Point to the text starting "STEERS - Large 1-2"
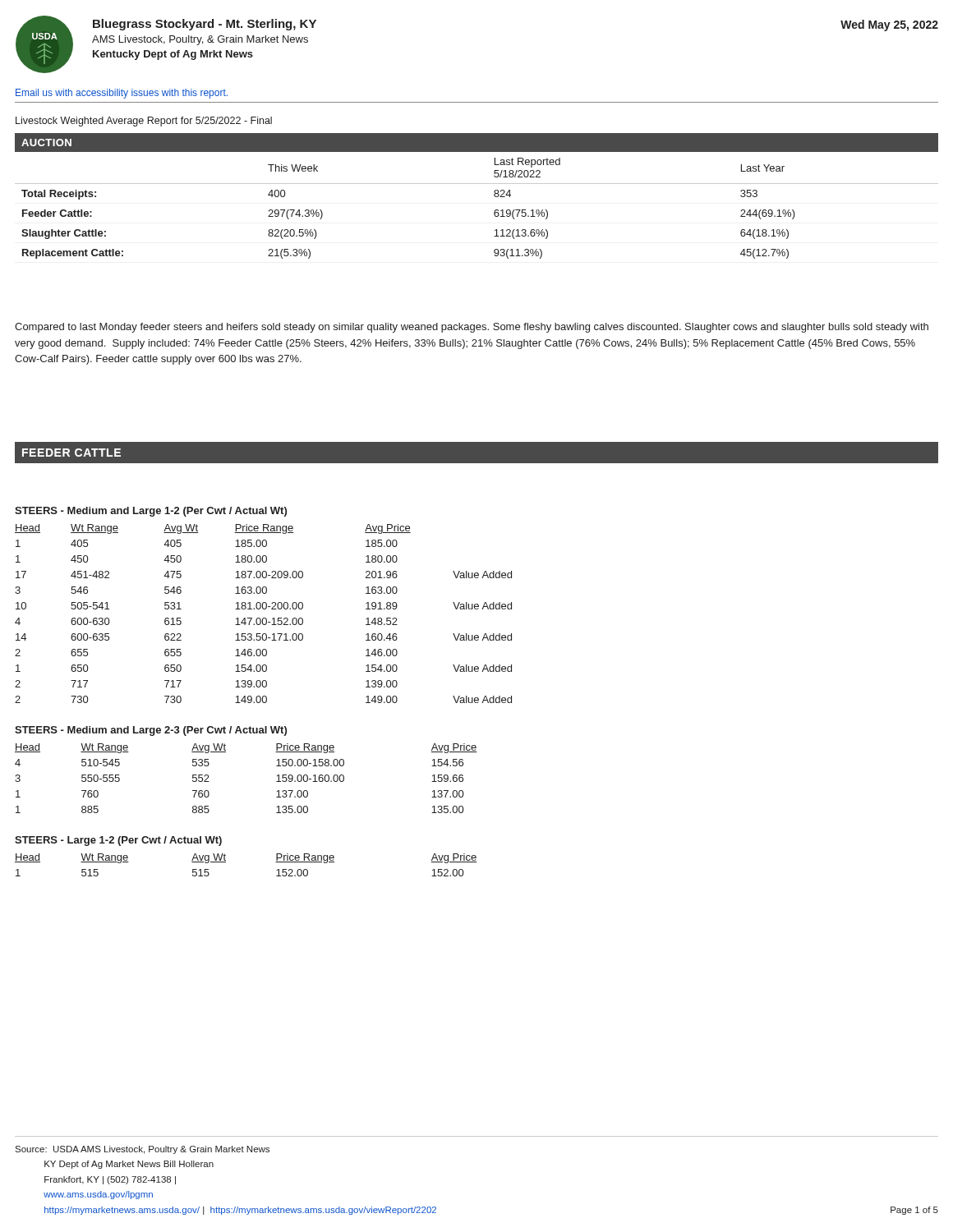Viewport: 953px width, 1232px height. tap(118, 840)
